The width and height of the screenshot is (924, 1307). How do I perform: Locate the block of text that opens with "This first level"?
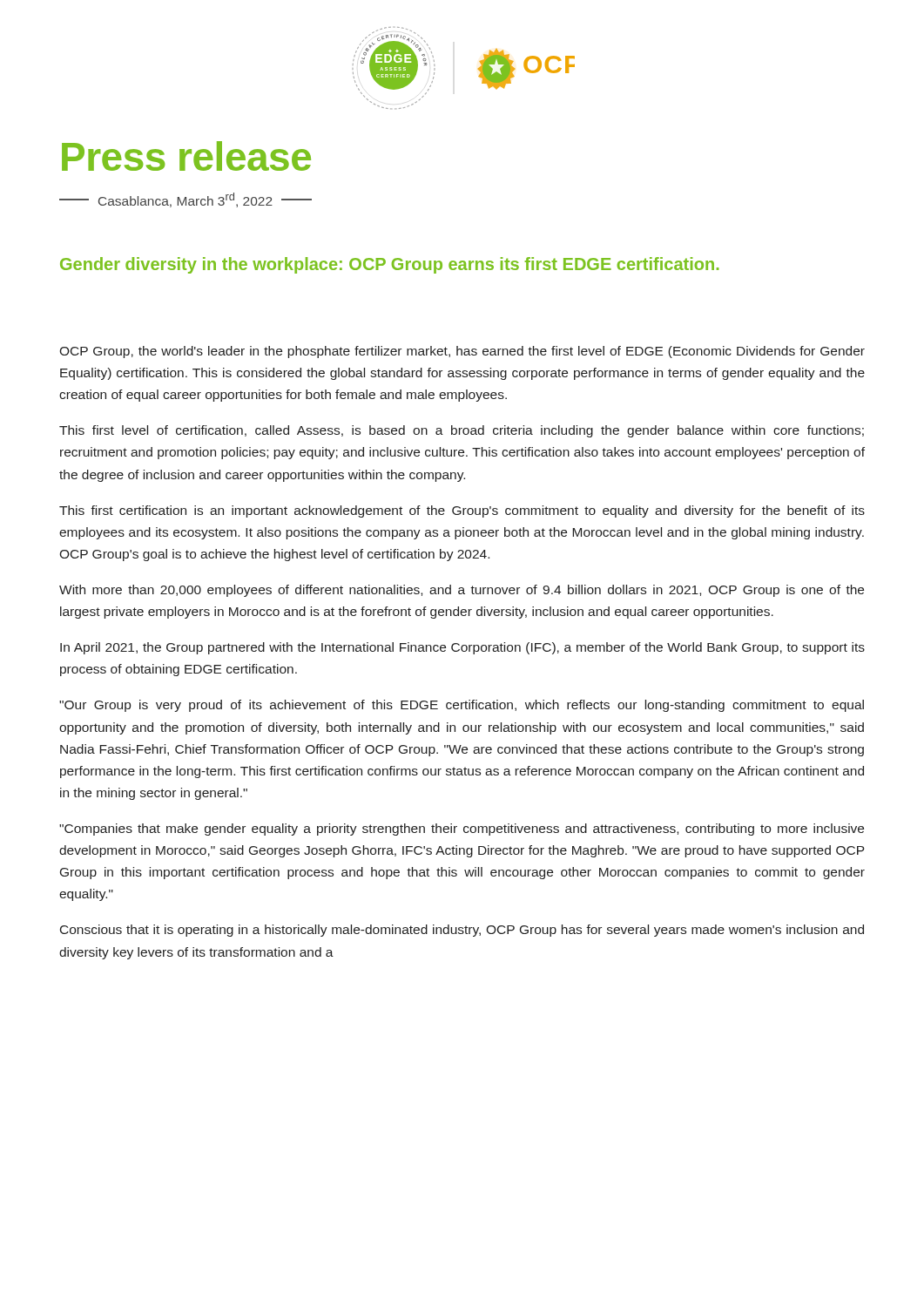point(462,452)
